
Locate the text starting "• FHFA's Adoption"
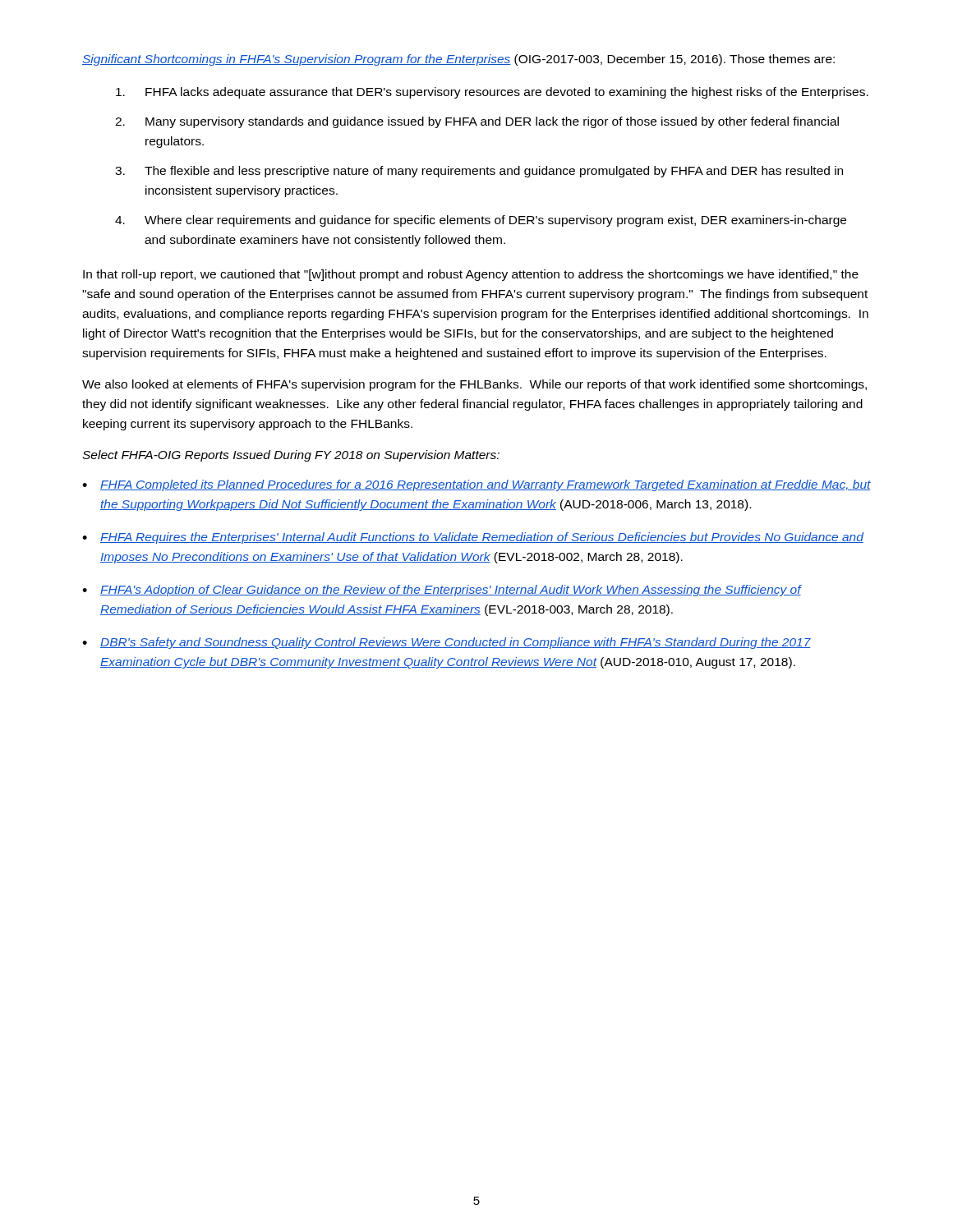click(476, 600)
